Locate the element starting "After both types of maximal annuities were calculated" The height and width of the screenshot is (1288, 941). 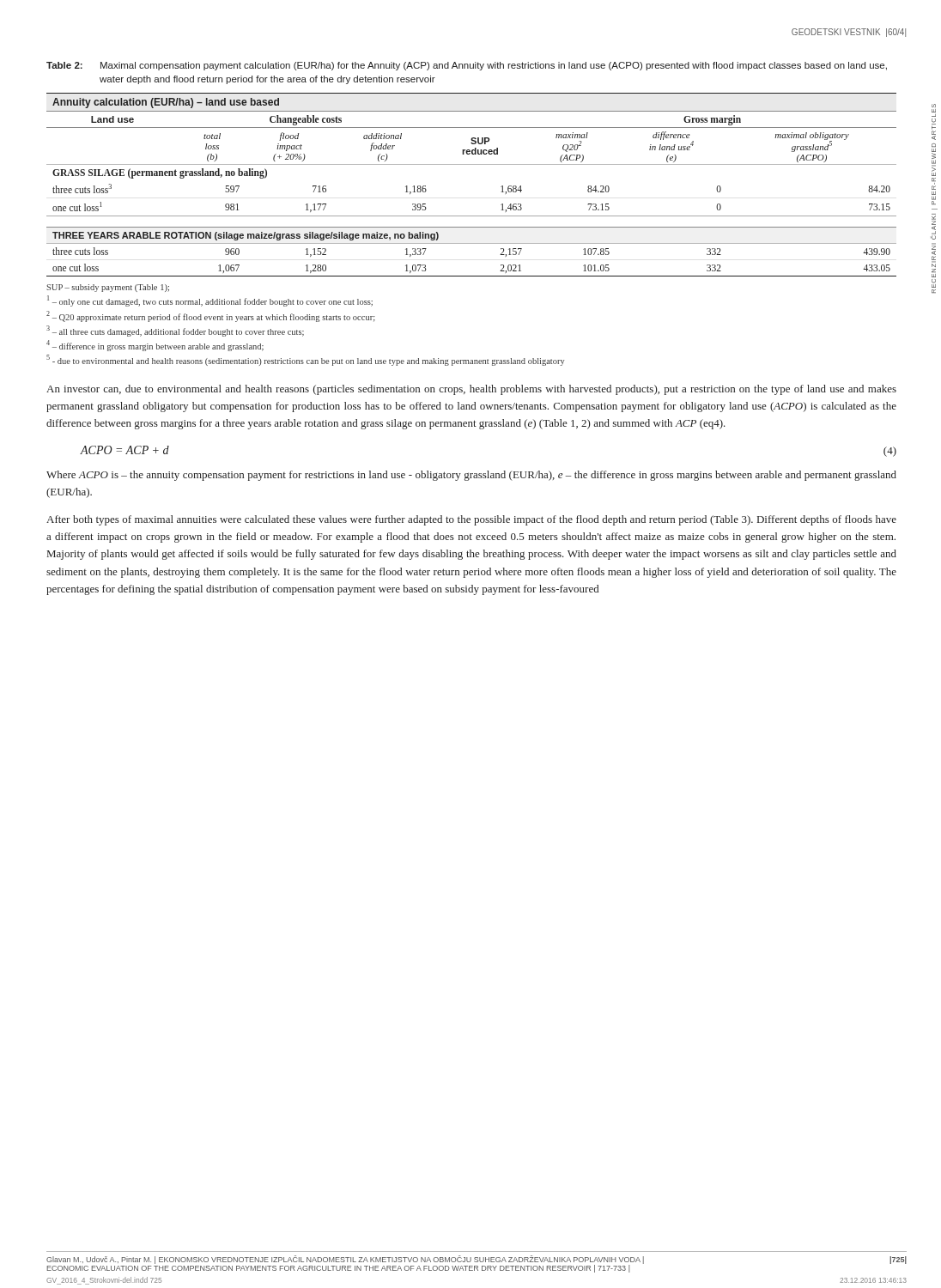471,554
